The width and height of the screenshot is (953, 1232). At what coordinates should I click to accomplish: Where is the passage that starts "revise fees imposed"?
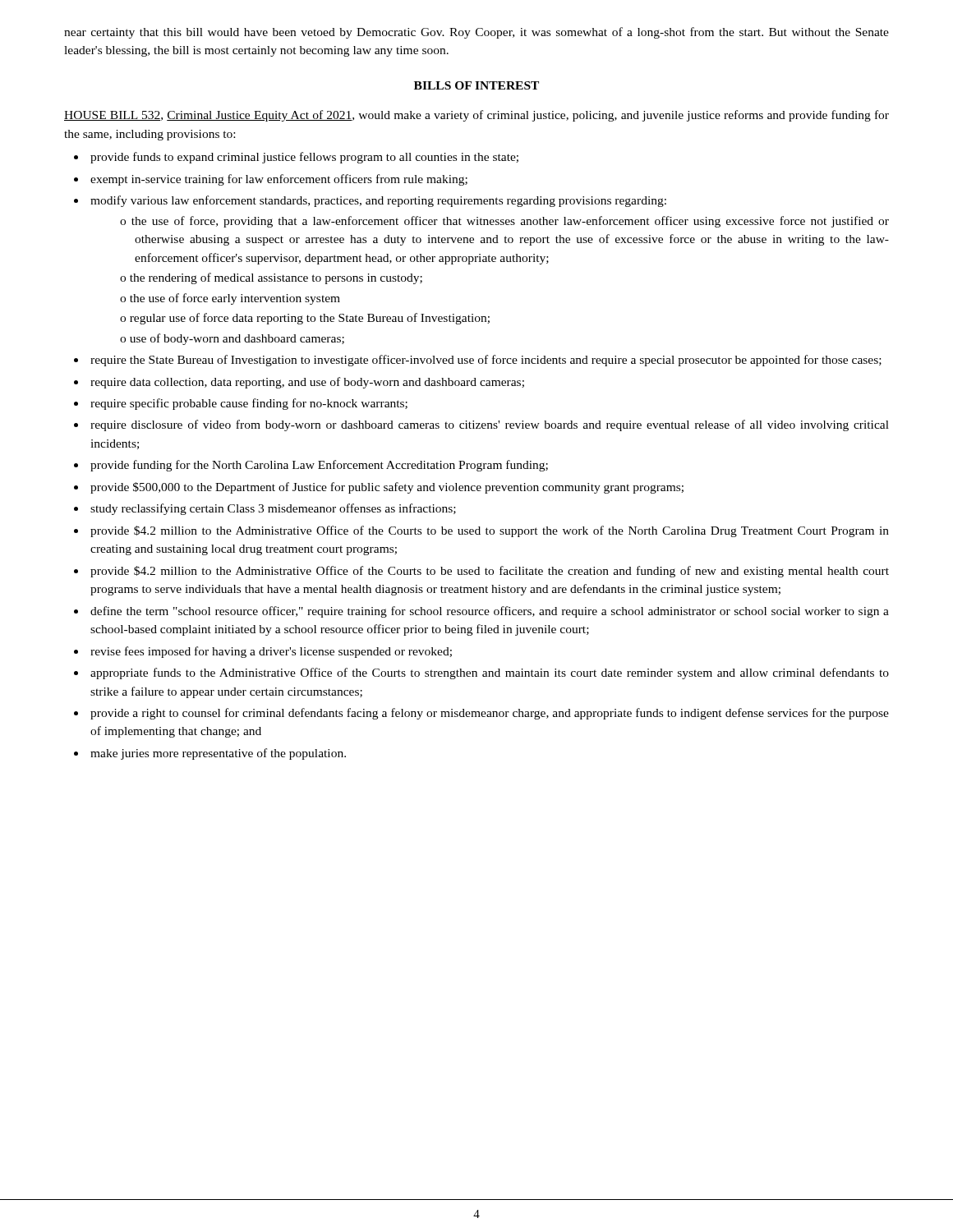pos(272,651)
